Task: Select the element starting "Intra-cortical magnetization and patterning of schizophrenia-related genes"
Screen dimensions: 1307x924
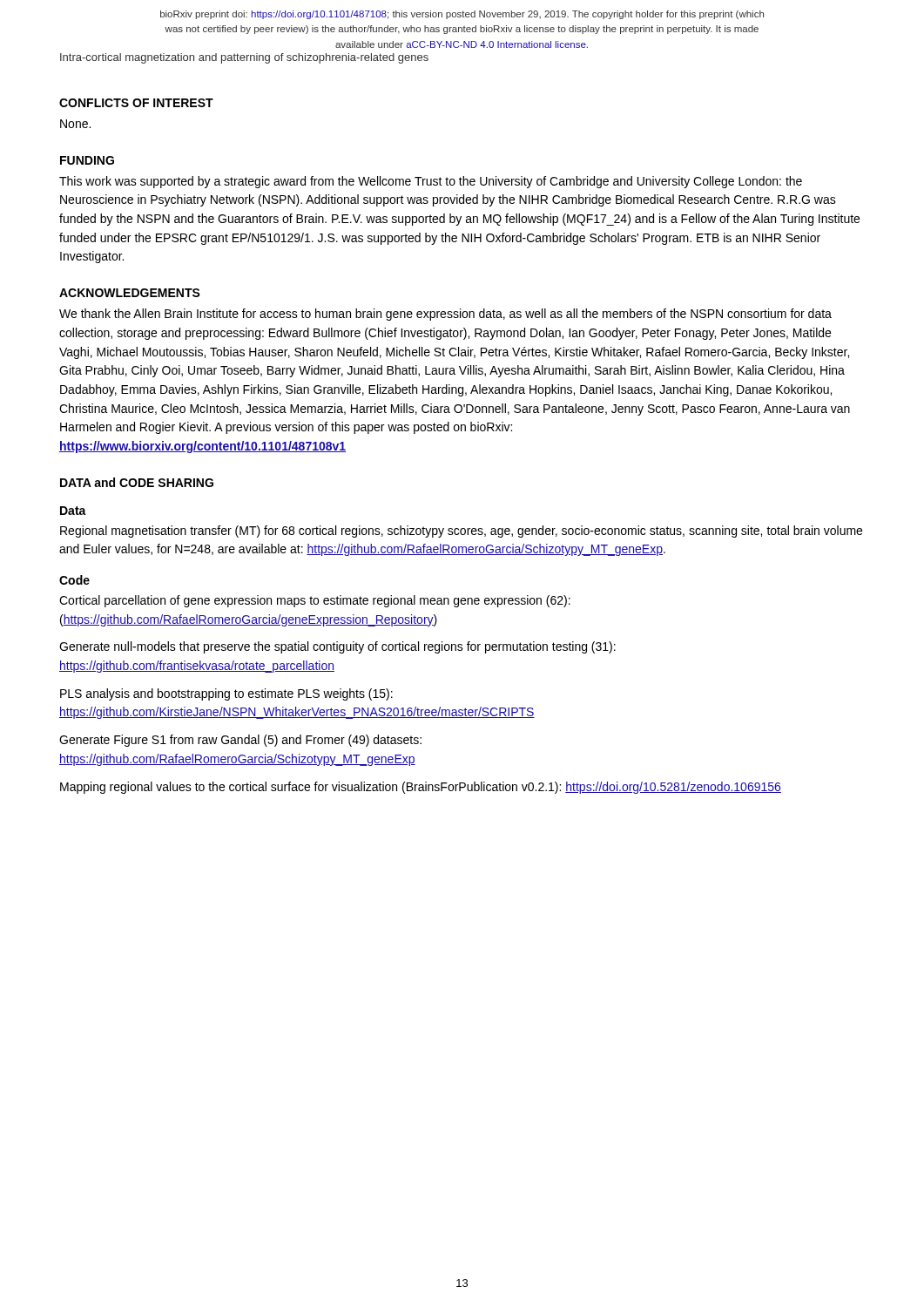Action: click(x=244, y=57)
